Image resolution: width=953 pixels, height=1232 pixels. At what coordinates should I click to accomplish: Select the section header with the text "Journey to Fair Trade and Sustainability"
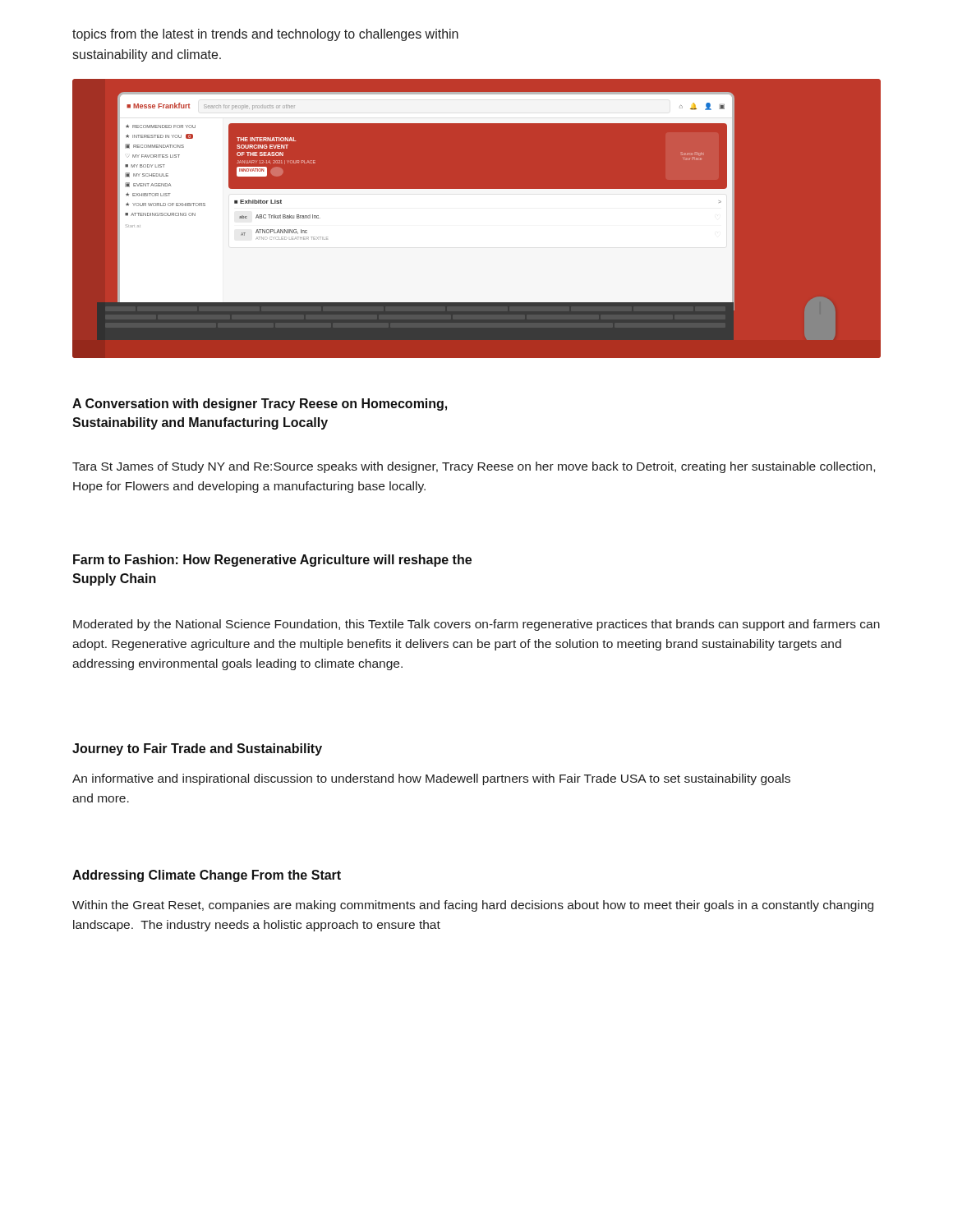[197, 749]
